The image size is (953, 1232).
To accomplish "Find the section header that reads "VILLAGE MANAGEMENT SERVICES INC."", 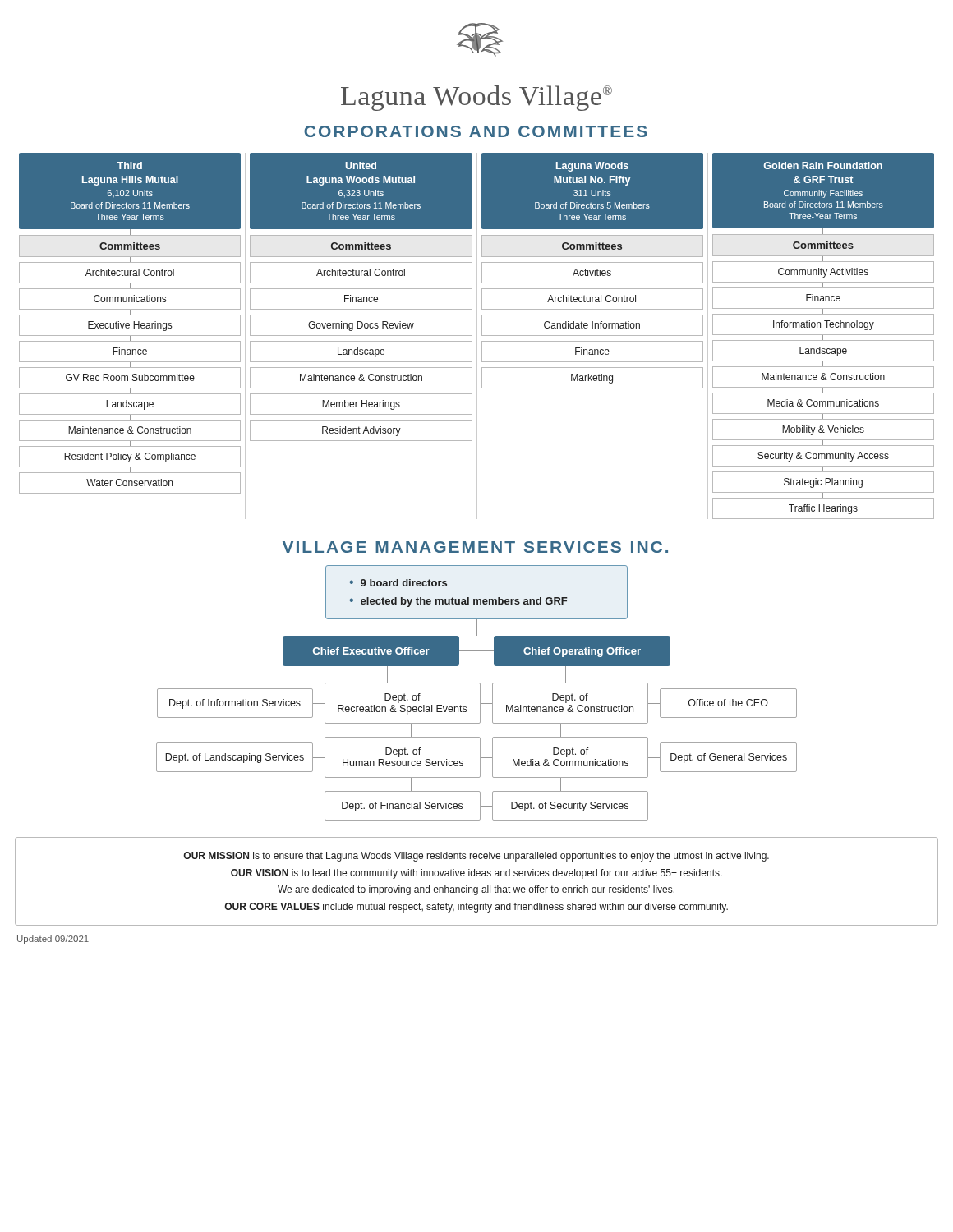I will (x=476, y=547).
